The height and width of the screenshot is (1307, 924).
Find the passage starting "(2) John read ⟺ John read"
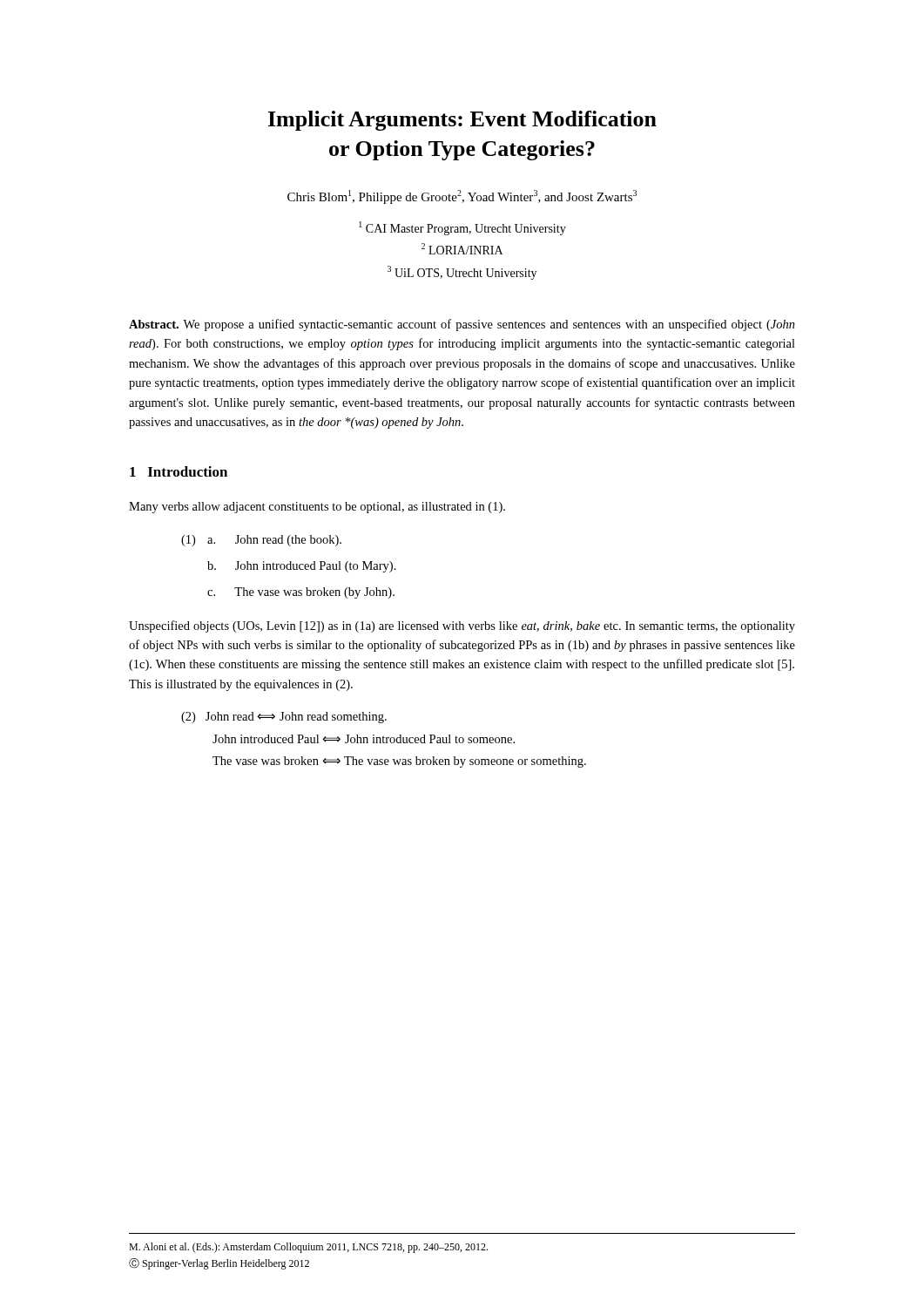pos(384,739)
